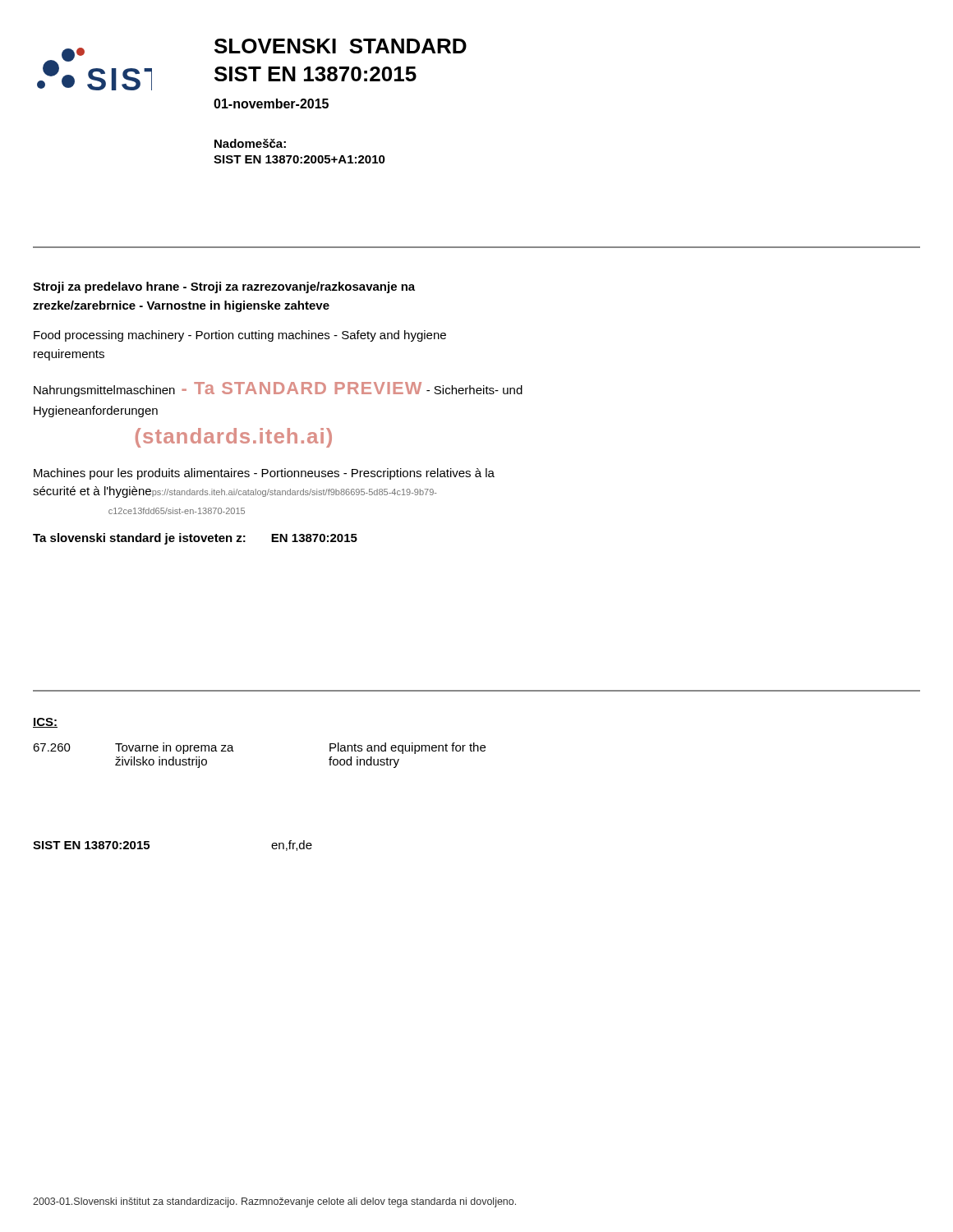This screenshot has height=1232, width=953.
Task: Click the passage that begins "SIST EN 13870:2015"
Action: [94, 846]
